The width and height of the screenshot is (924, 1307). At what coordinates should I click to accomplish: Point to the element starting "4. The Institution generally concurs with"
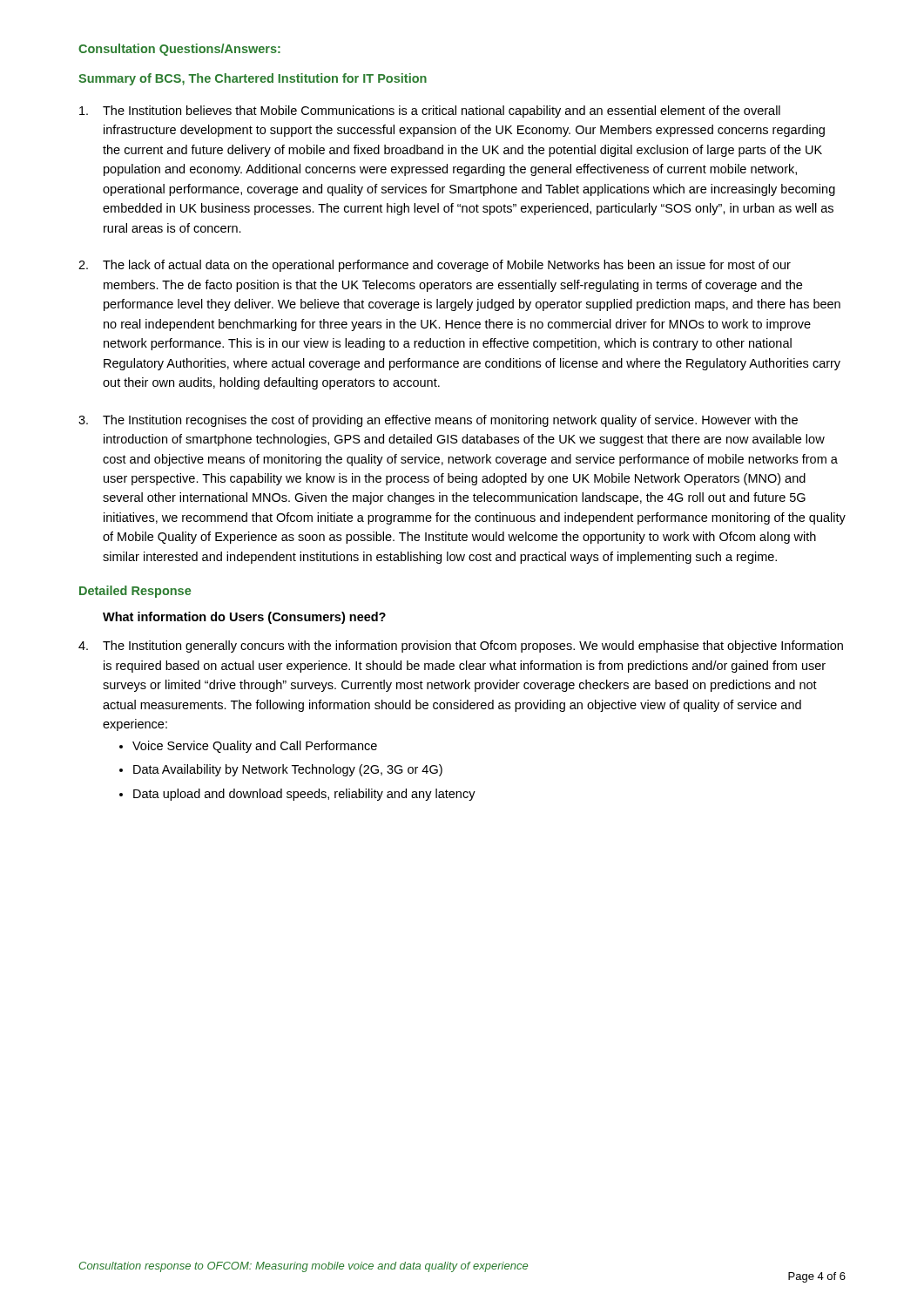(462, 685)
